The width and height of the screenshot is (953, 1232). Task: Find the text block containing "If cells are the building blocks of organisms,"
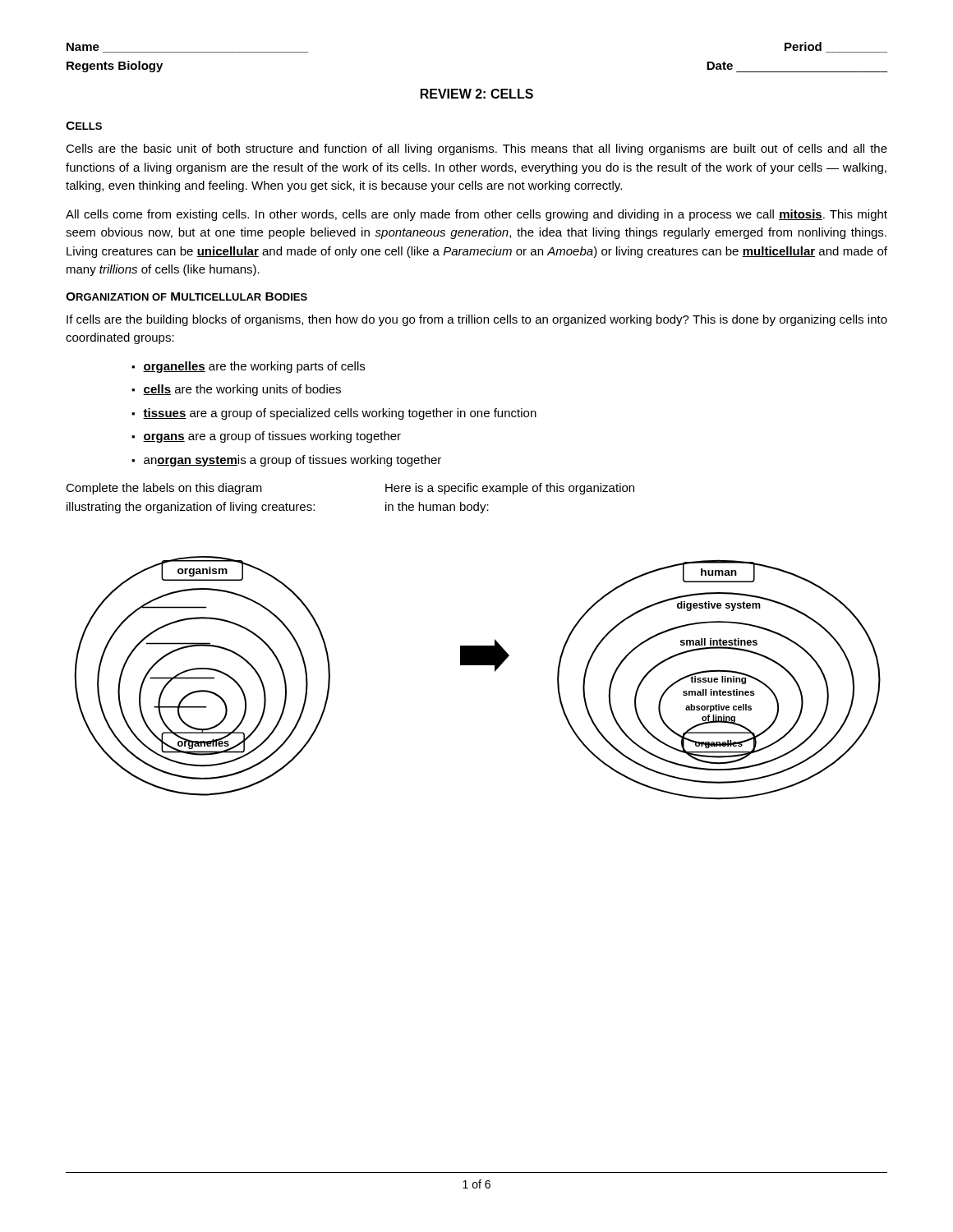pyautogui.click(x=476, y=328)
